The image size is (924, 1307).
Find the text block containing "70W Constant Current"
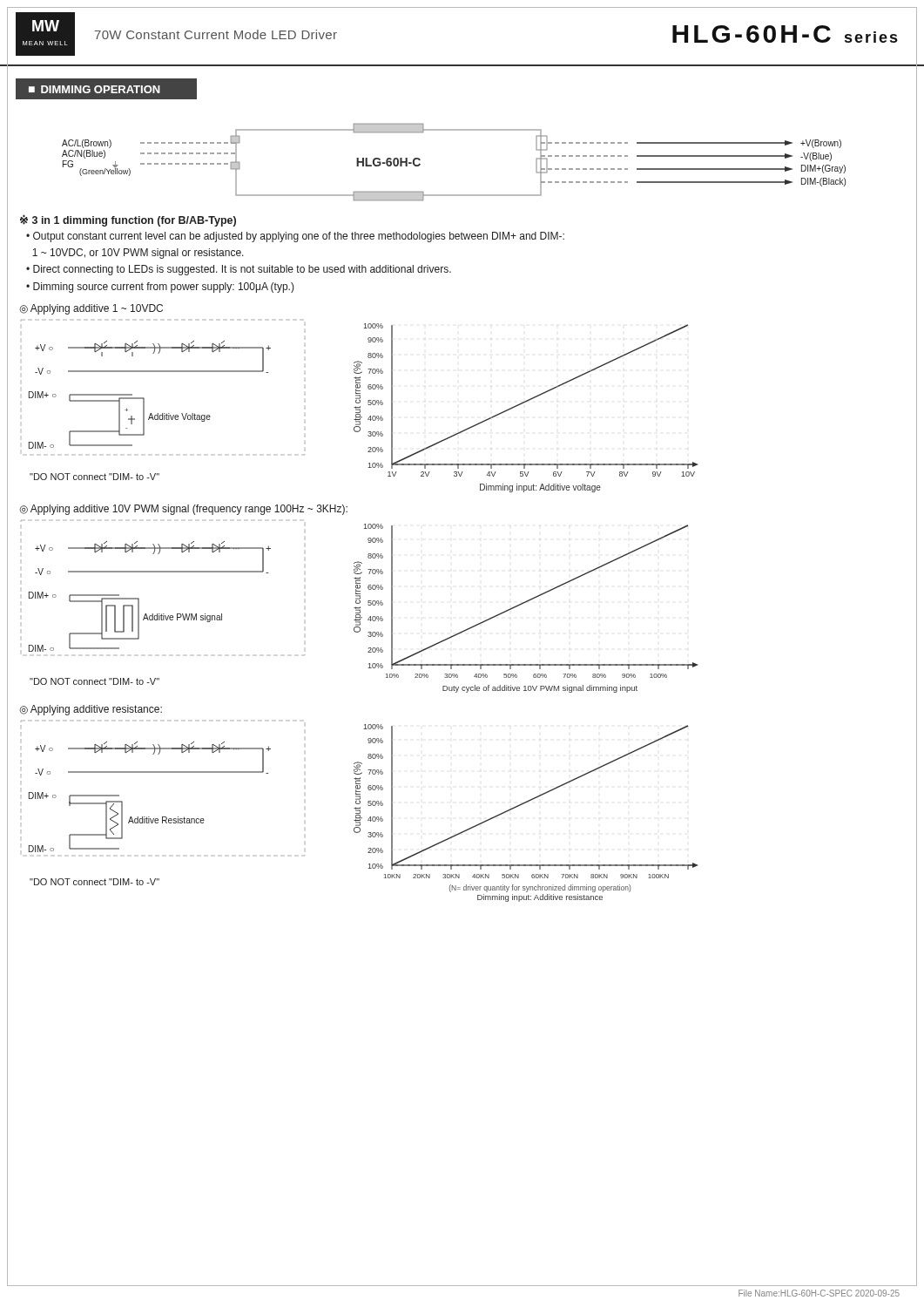(216, 34)
